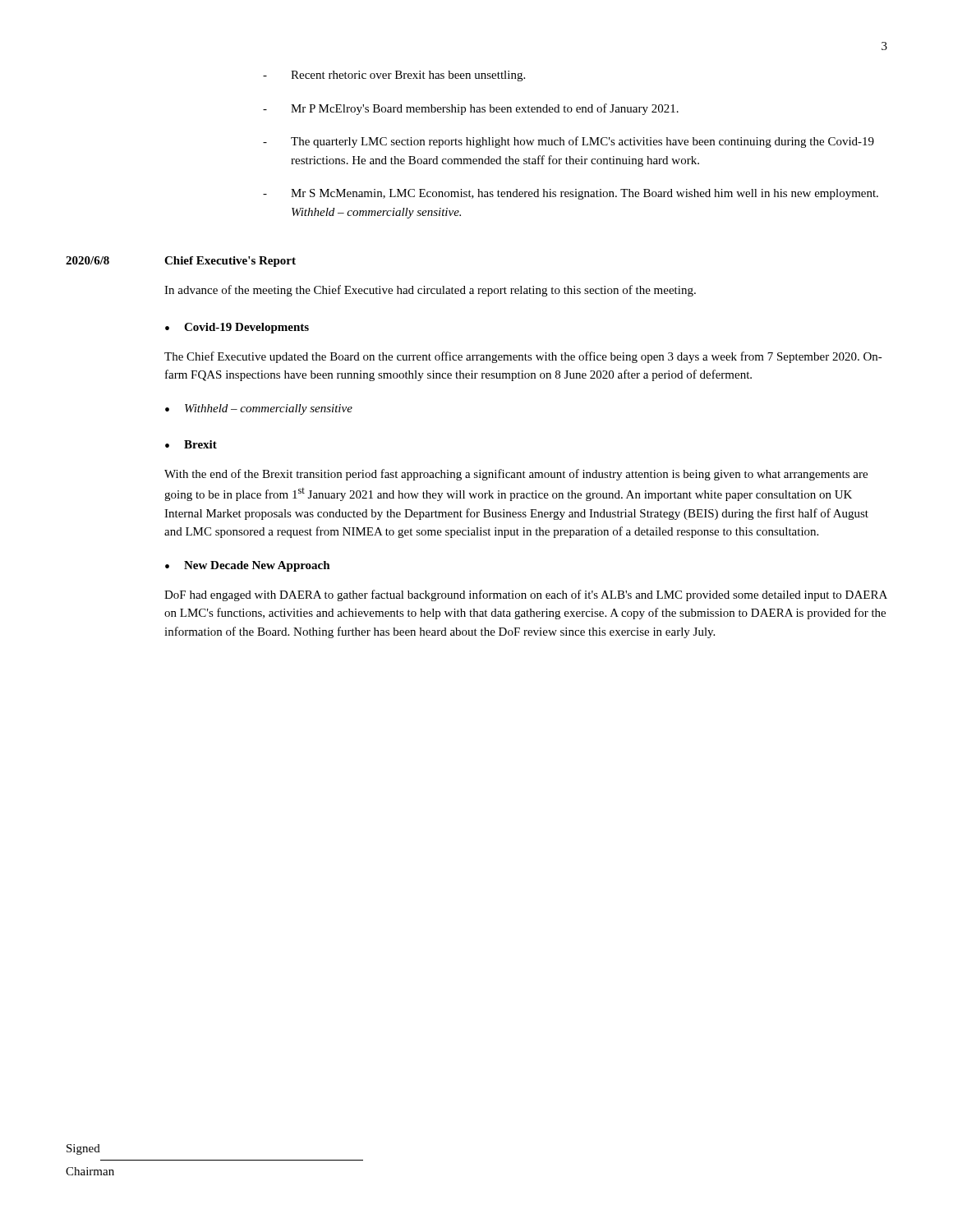Click on the block starting "• Brexit"
This screenshot has height=1232, width=953.
pyautogui.click(x=190, y=446)
